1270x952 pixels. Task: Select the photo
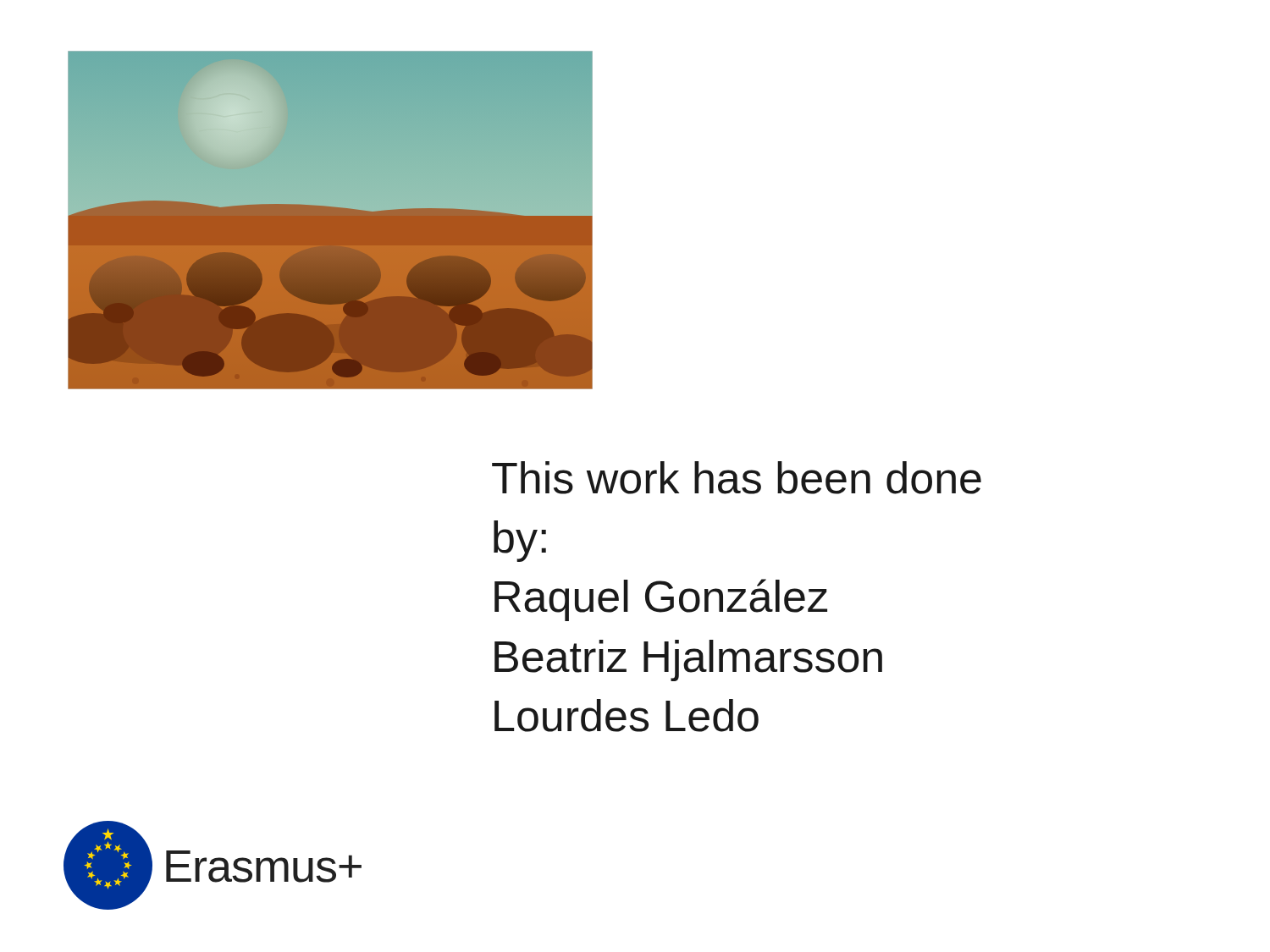click(330, 220)
